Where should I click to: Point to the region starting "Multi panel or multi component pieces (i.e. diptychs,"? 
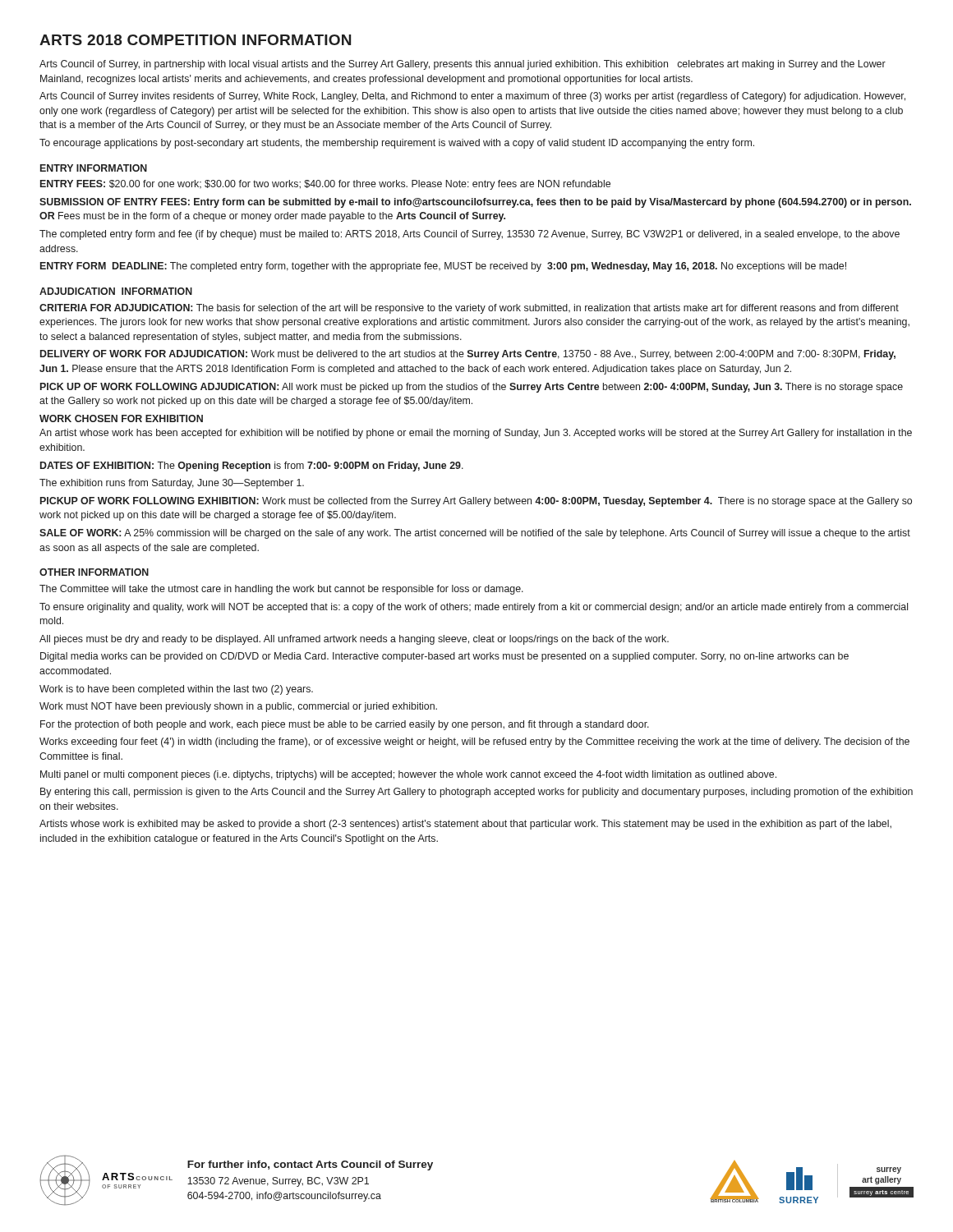(x=476, y=775)
